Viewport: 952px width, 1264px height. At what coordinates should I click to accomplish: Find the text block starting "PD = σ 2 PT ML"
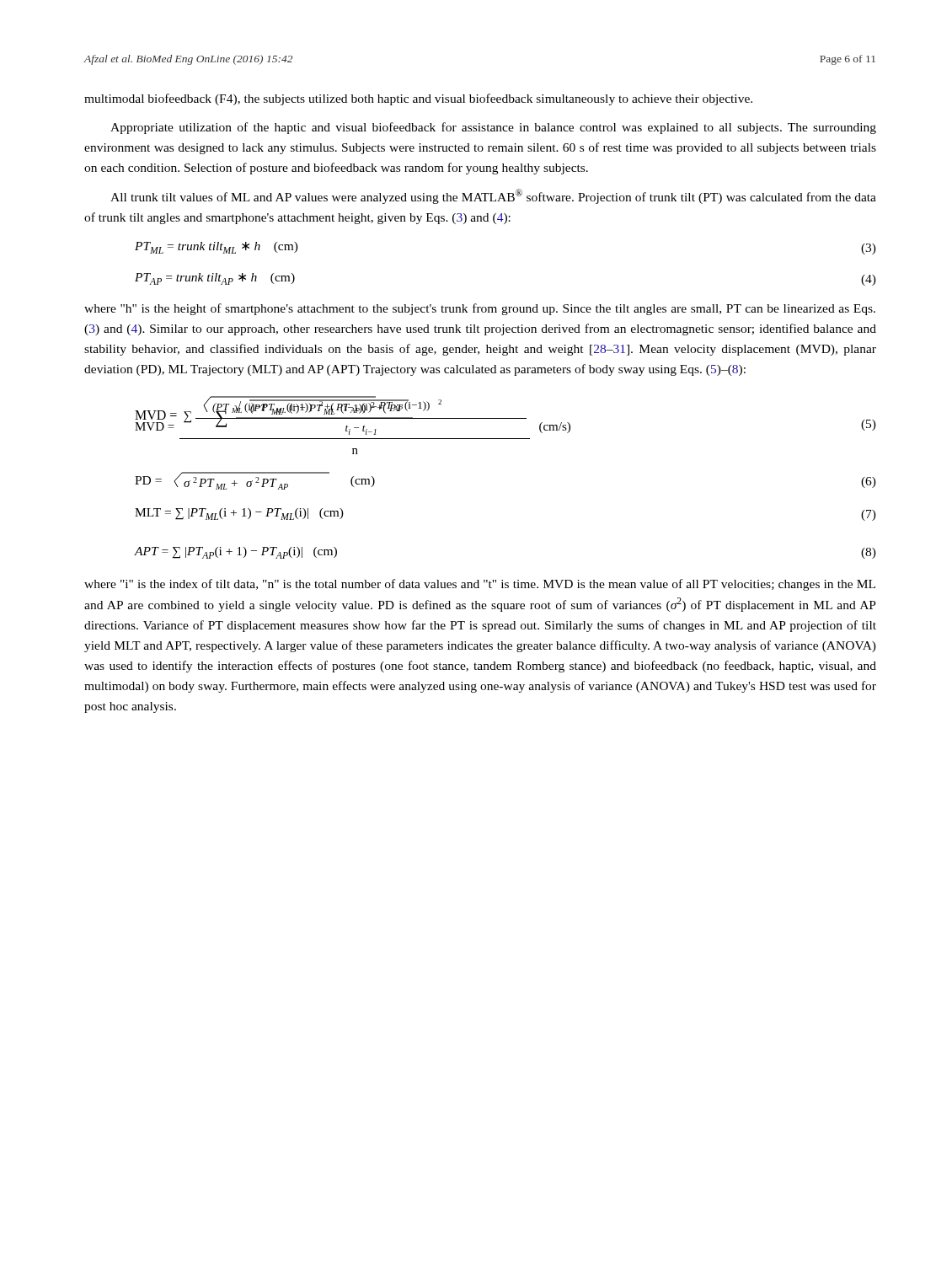pos(252,481)
